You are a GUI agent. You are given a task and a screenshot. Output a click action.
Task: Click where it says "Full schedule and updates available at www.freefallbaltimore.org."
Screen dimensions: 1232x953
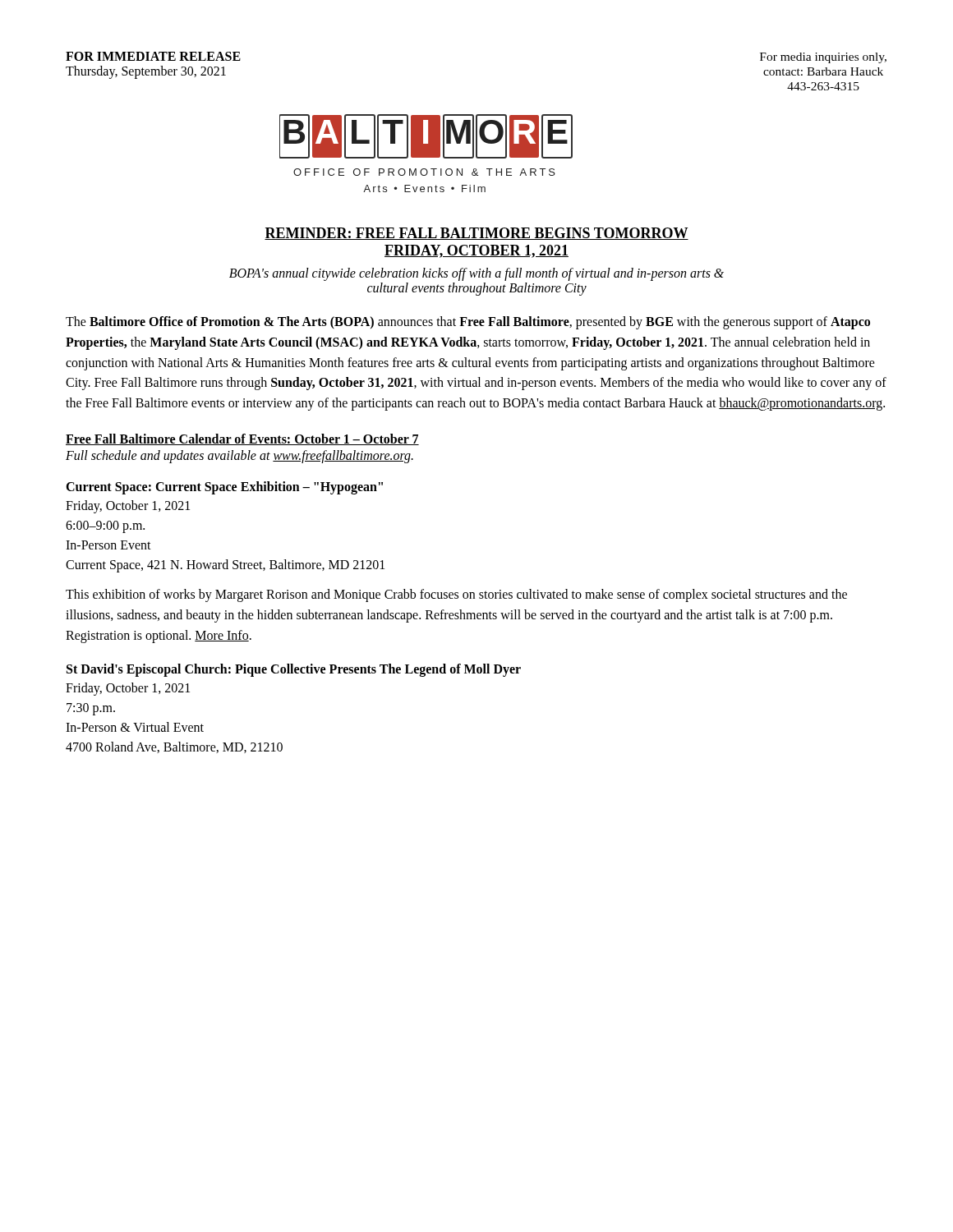click(x=240, y=455)
